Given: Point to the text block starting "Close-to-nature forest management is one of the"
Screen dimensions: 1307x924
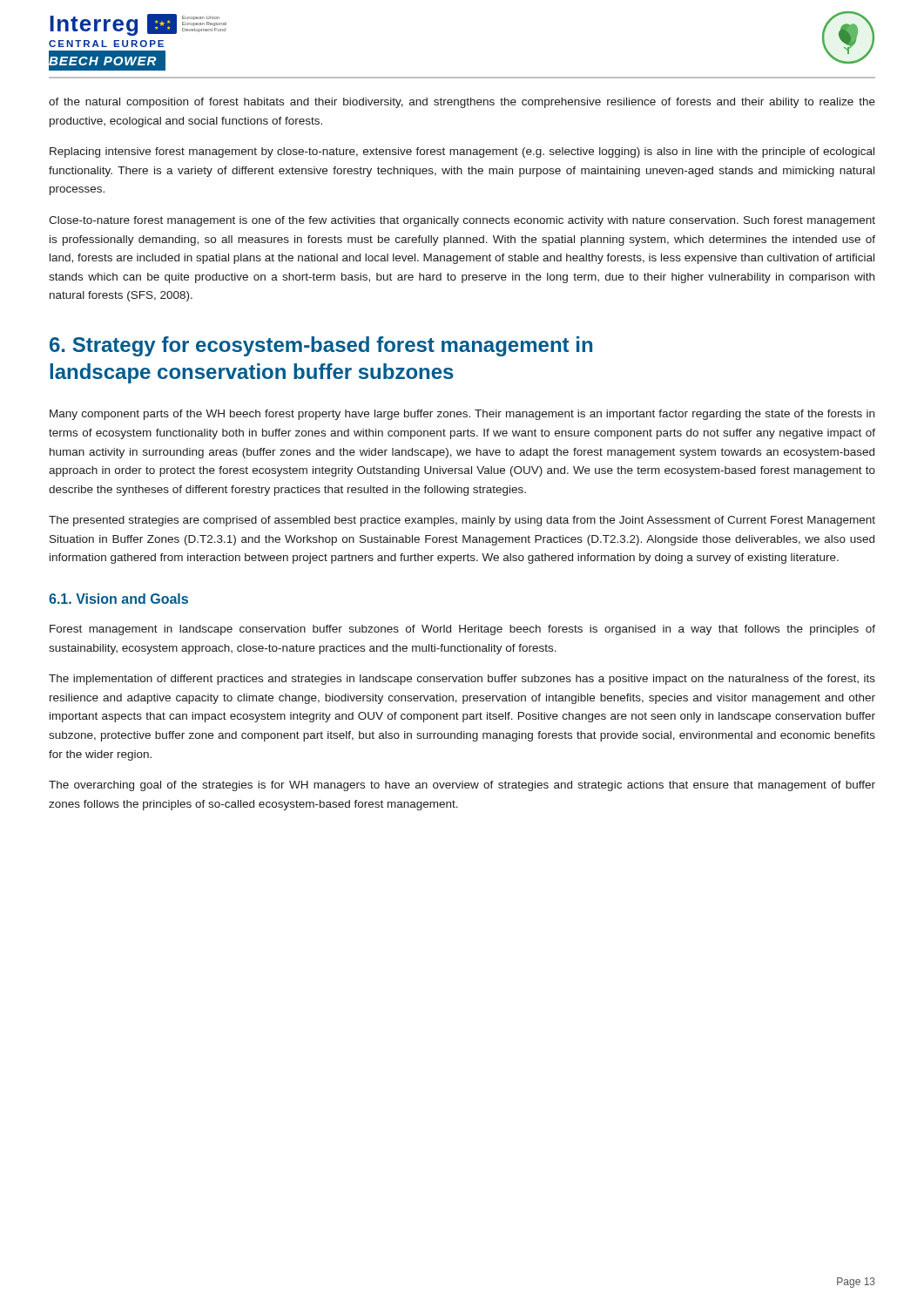Looking at the screenshot, I should (x=462, y=258).
